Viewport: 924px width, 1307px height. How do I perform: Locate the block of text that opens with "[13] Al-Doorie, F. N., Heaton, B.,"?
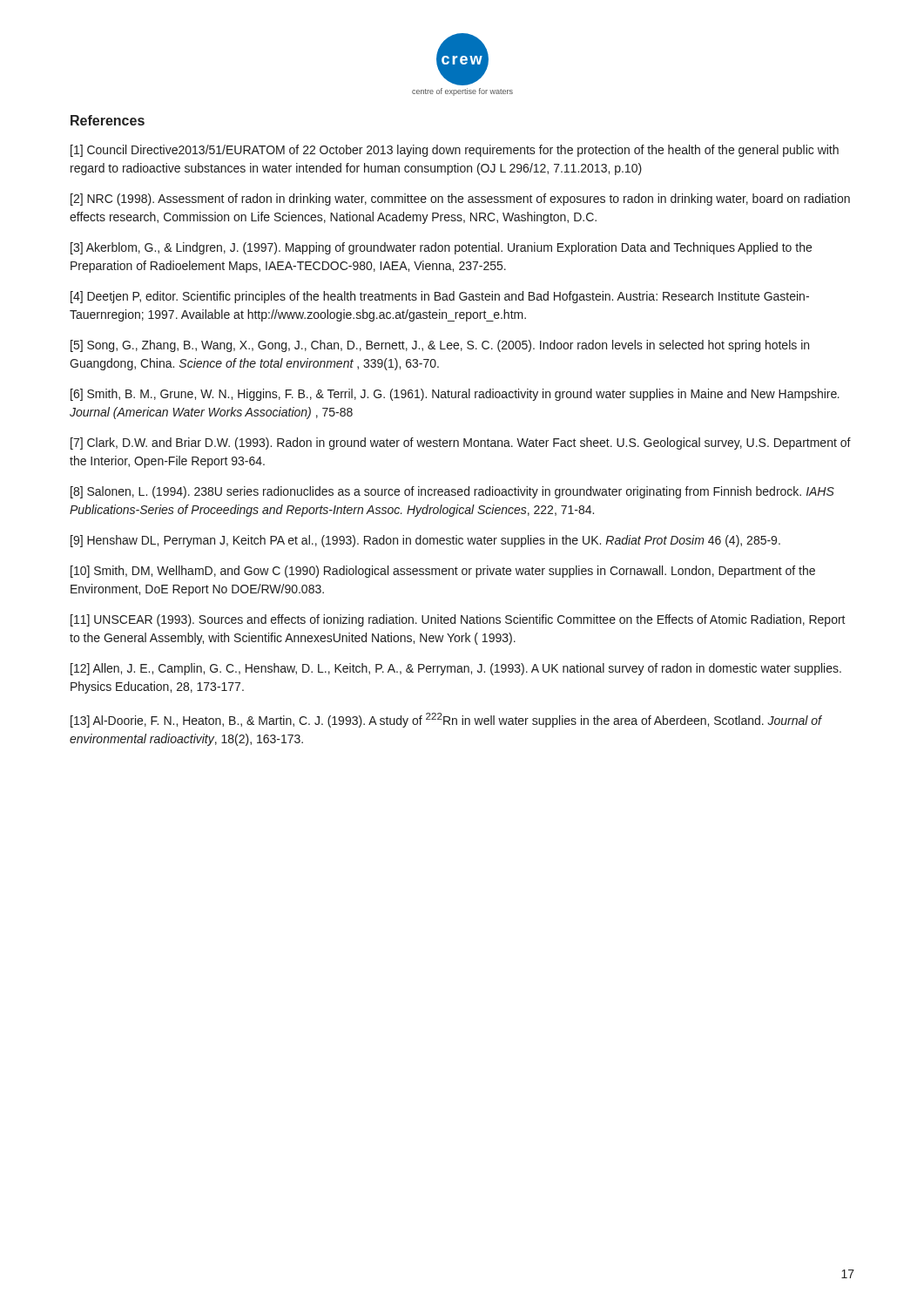(x=445, y=728)
